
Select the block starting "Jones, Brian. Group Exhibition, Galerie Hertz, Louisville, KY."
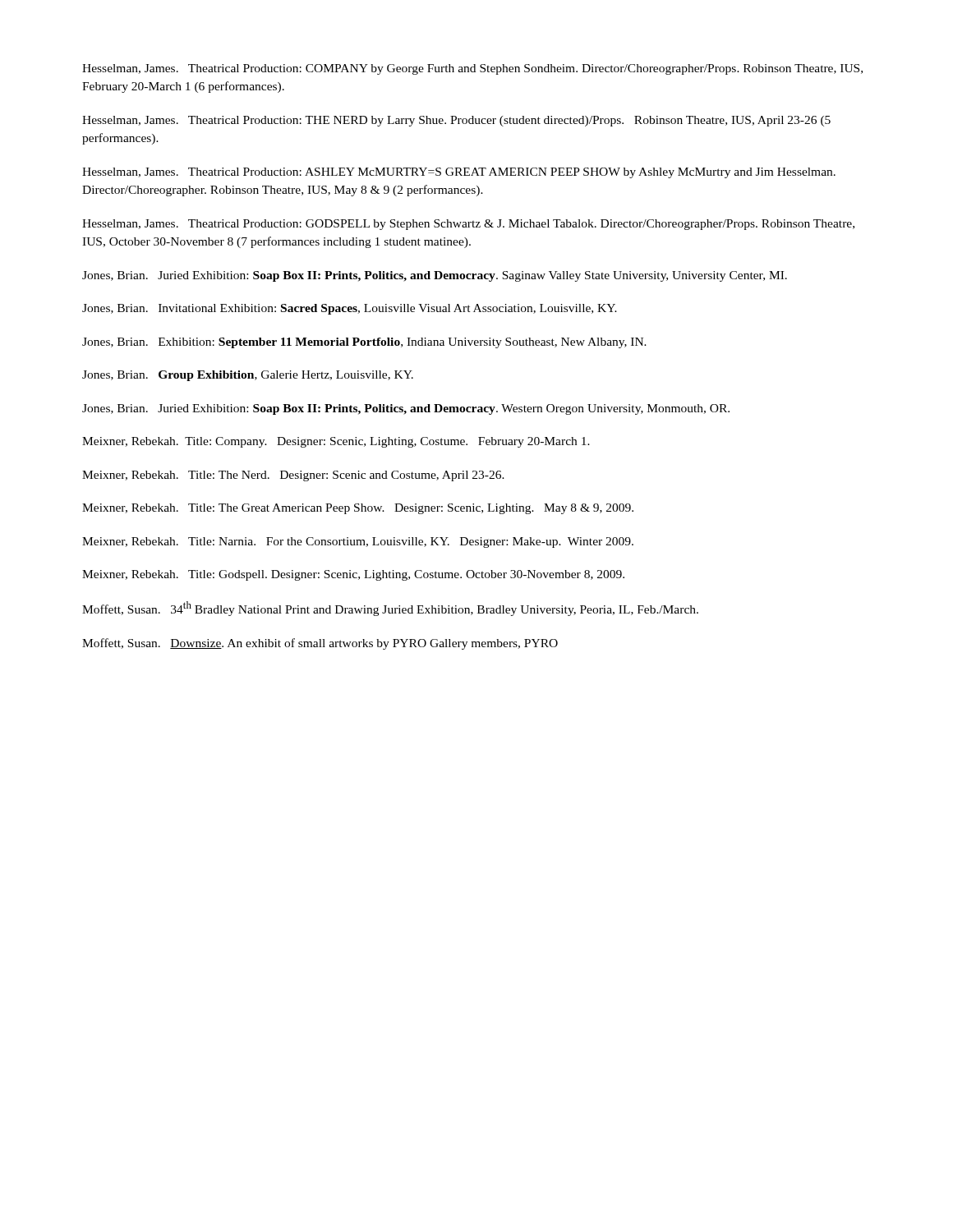[x=248, y=374]
